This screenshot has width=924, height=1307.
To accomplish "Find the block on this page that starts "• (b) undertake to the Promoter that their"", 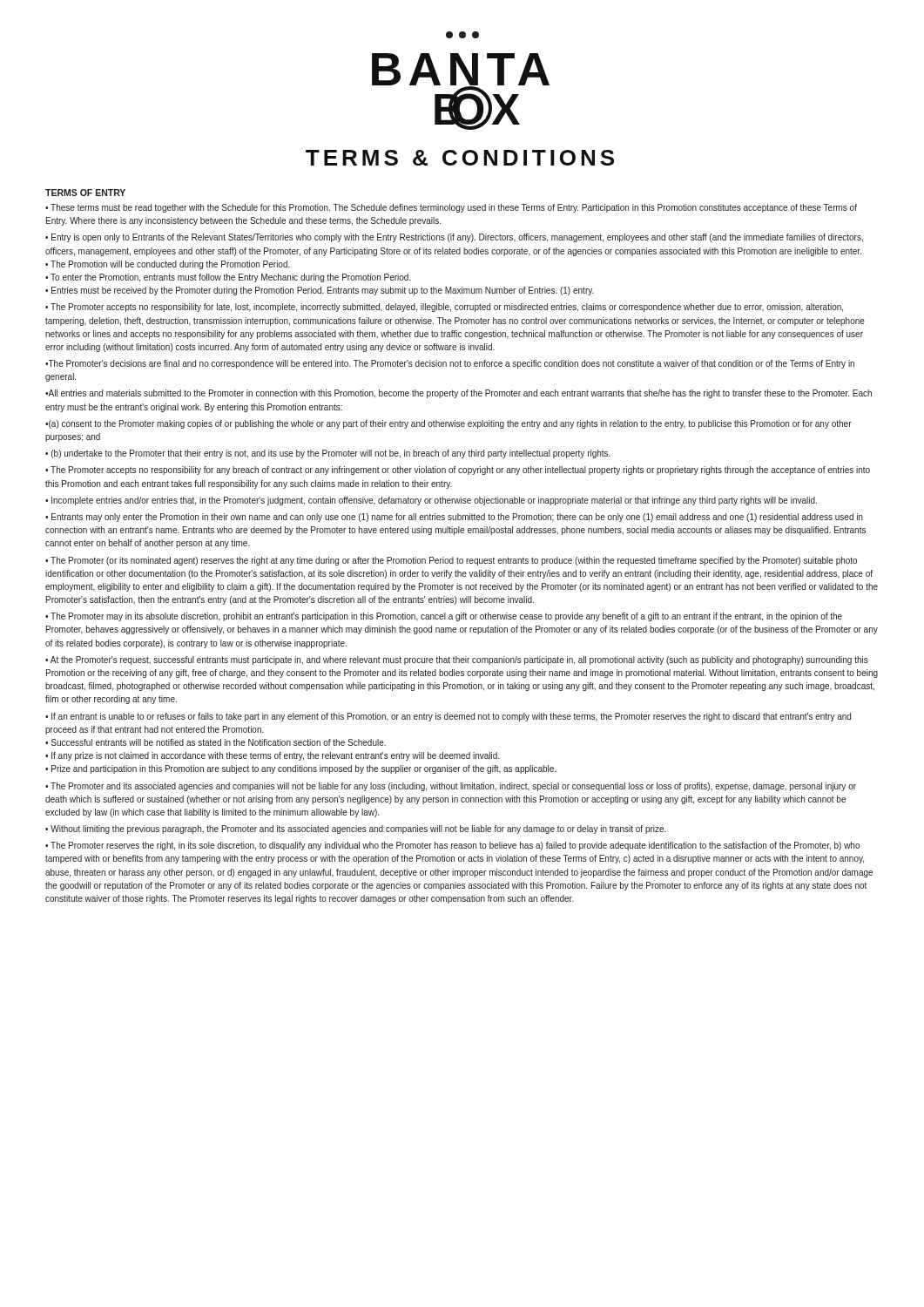I will coord(328,454).
